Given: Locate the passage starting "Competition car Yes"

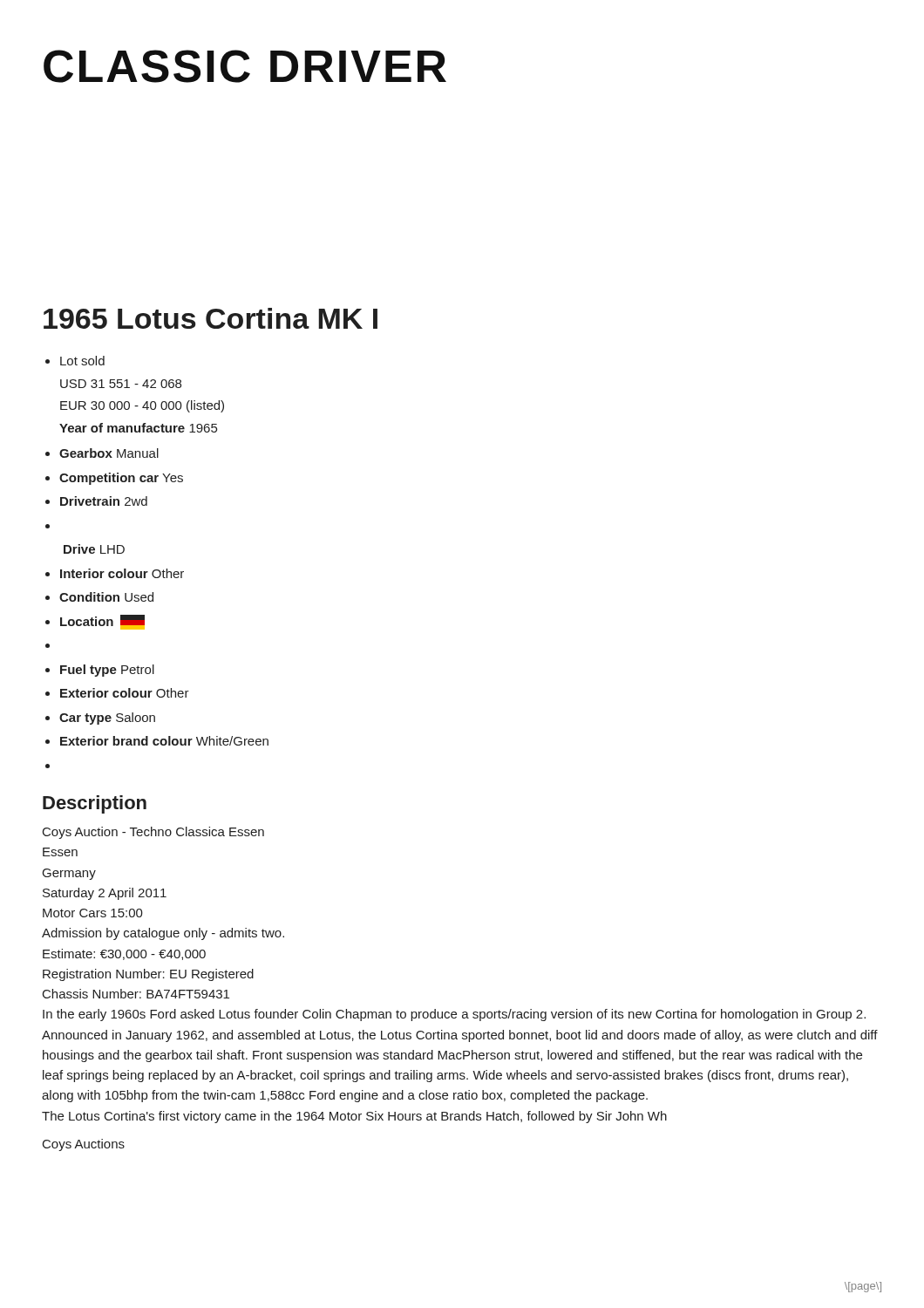Looking at the screenshot, I should point(121,477).
